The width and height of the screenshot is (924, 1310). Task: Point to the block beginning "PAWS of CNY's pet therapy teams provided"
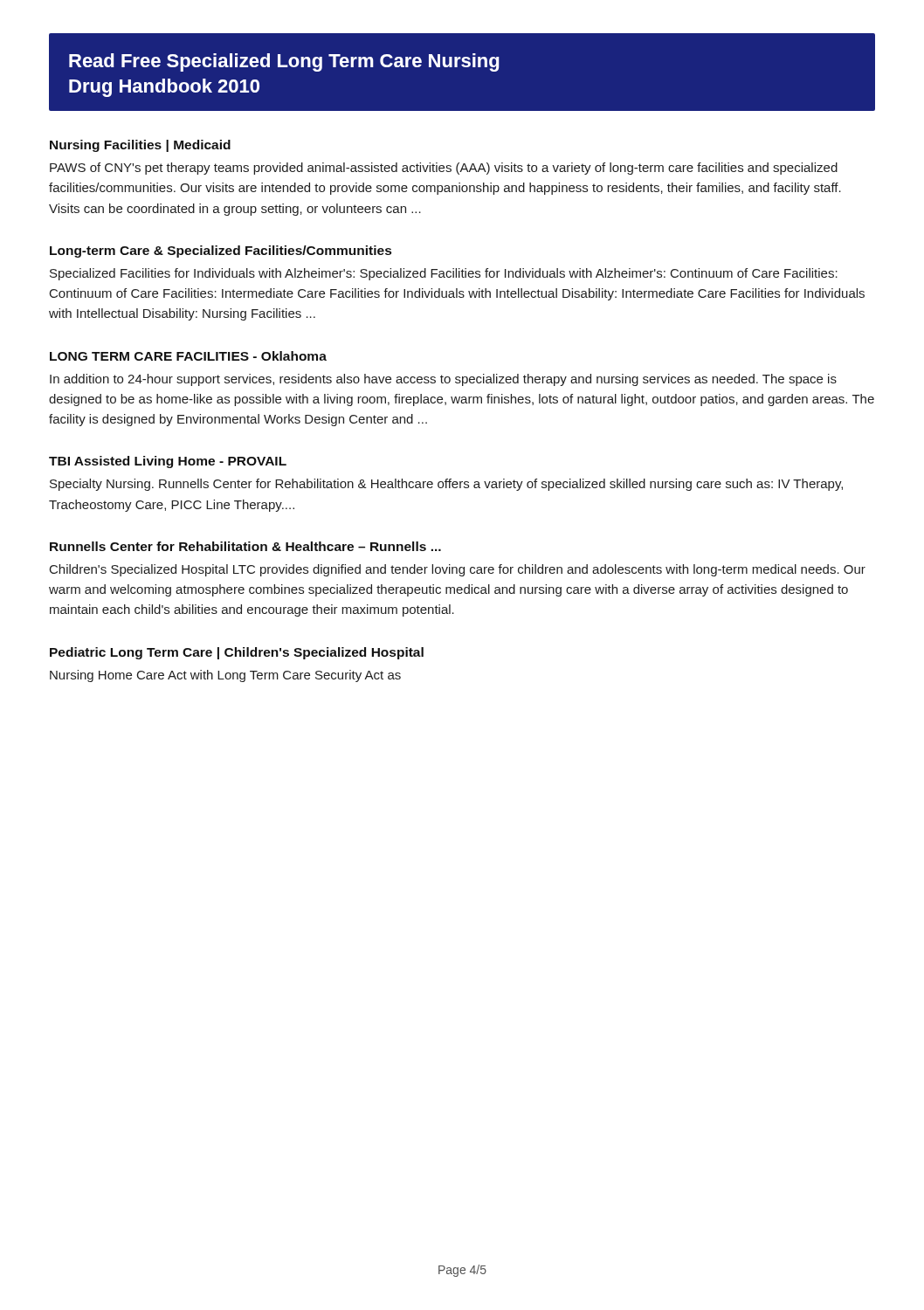(x=445, y=188)
